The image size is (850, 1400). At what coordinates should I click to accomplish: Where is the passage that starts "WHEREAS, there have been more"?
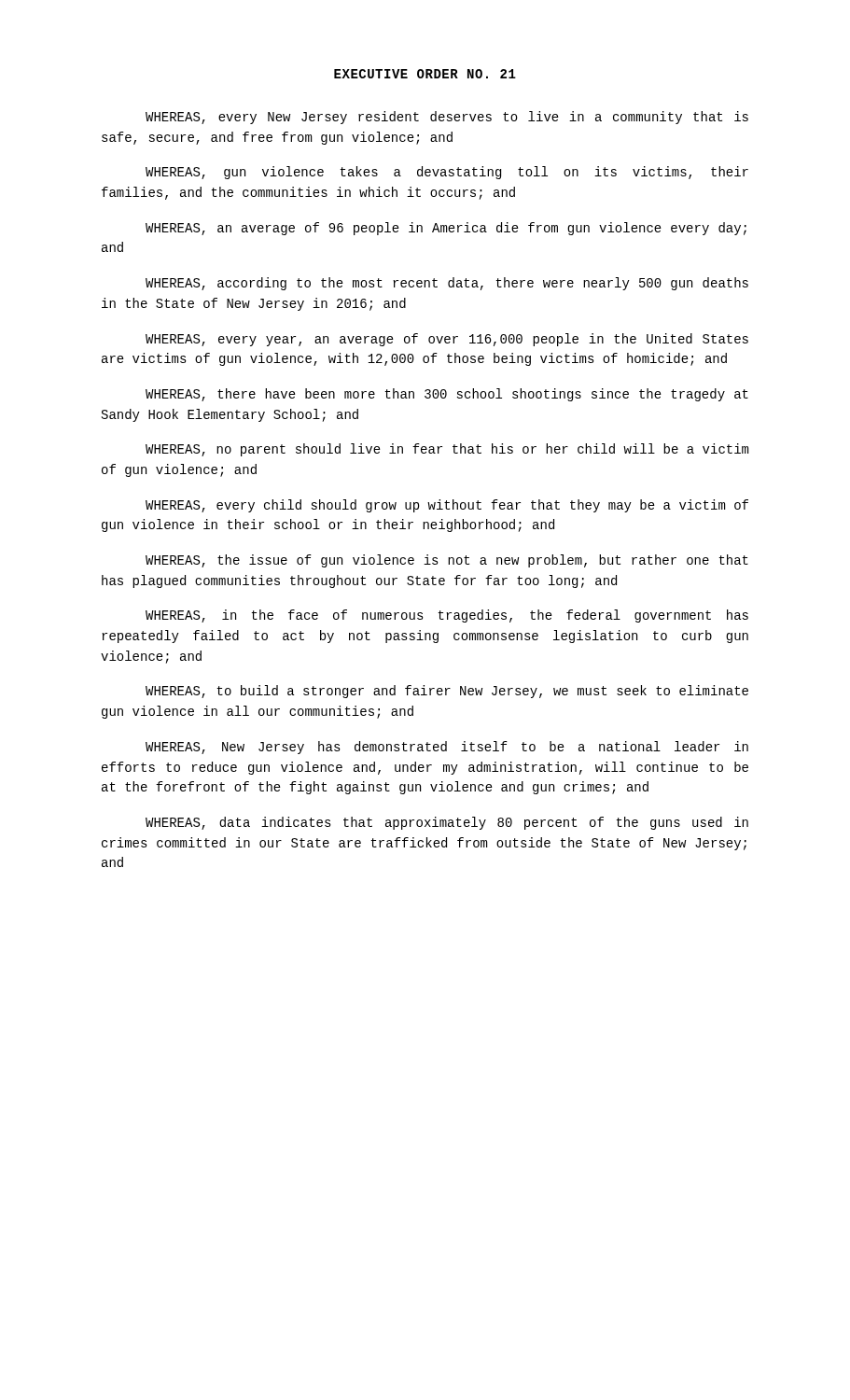coord(425,405)
